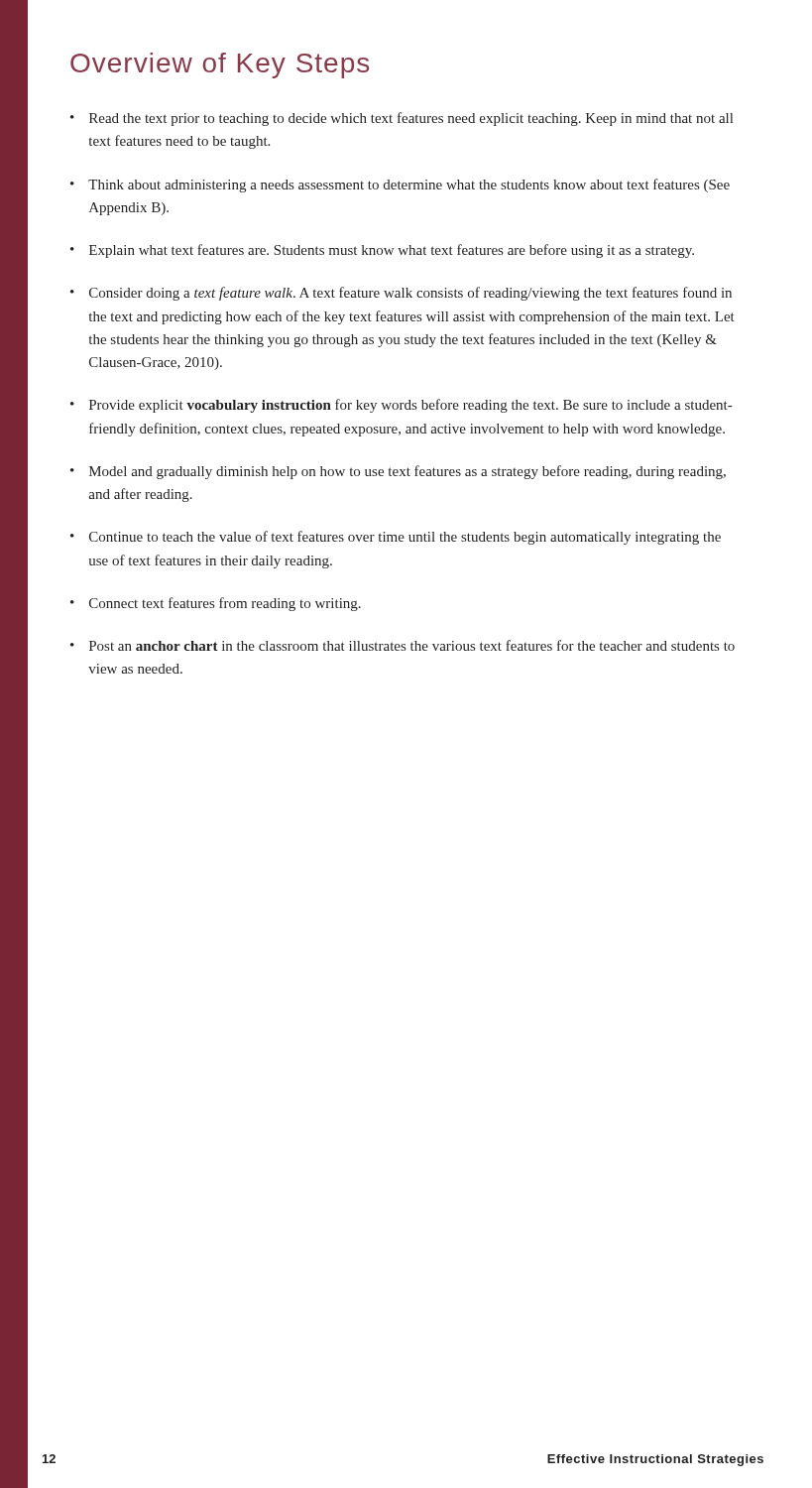Select the list item that reads "• Post an"

coord(407,658)
